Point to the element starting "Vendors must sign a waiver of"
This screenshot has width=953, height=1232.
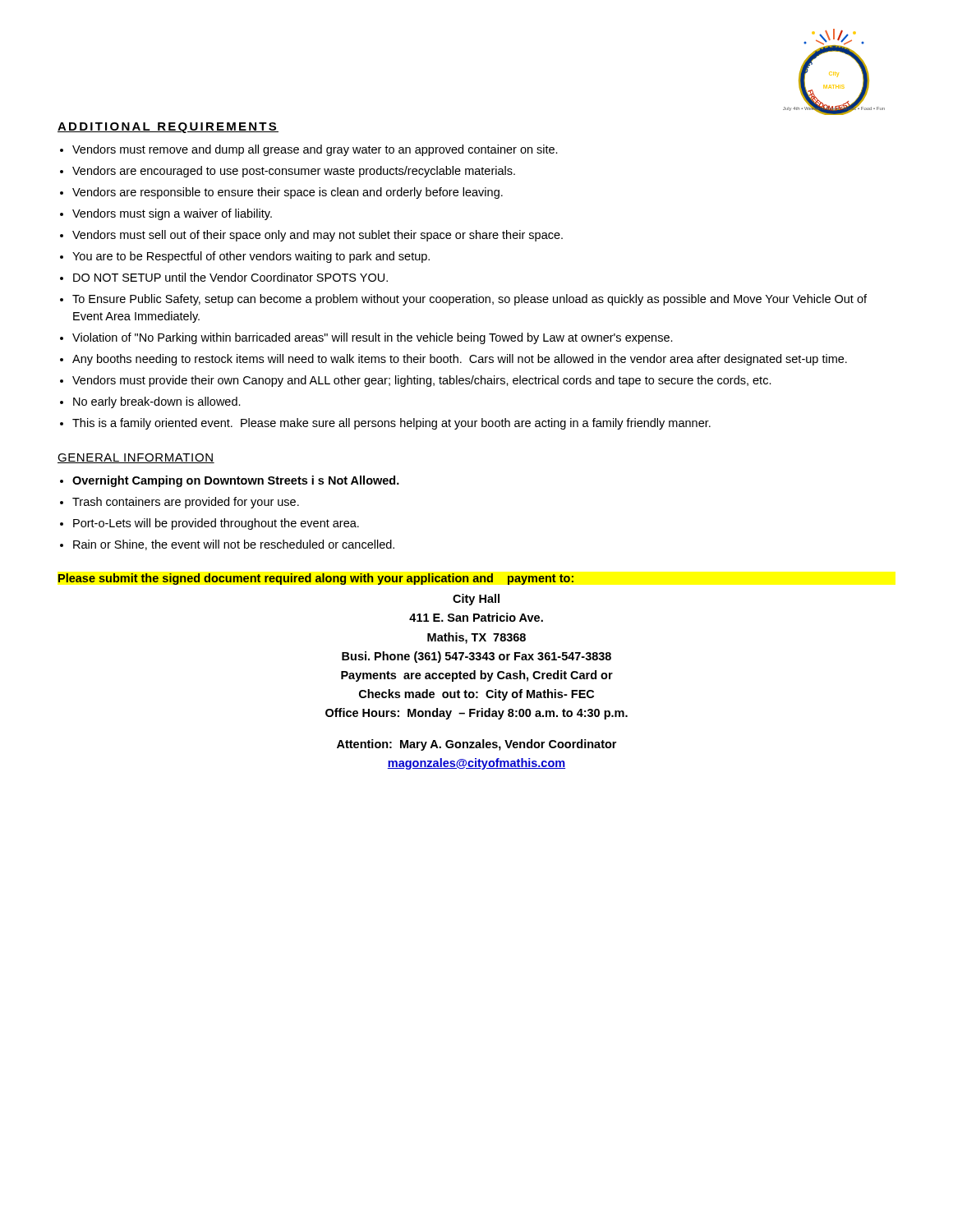coord(173,214)
